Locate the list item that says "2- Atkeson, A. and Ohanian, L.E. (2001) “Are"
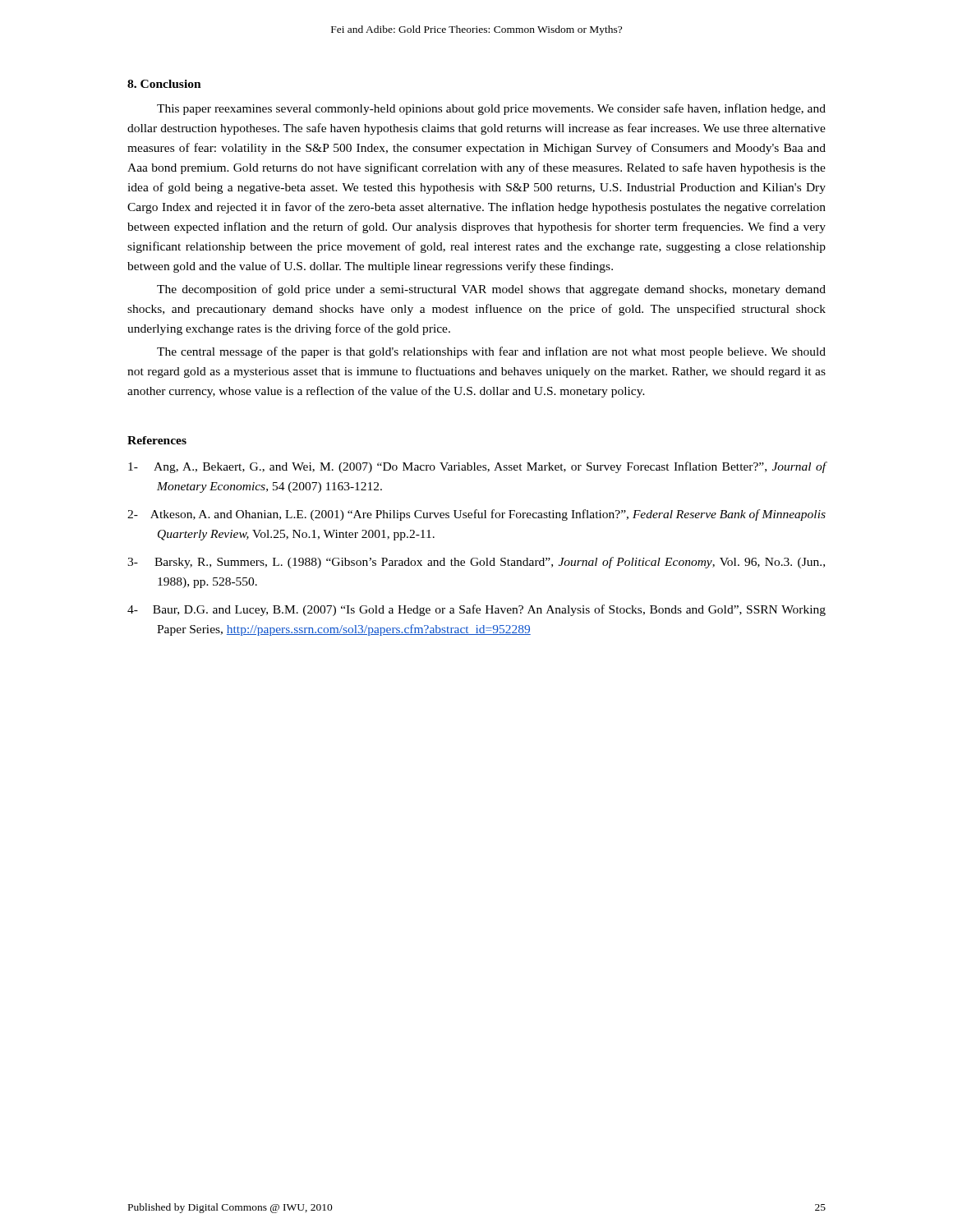The height and width of the screenshot is (1232, 953). coord(476,524)
